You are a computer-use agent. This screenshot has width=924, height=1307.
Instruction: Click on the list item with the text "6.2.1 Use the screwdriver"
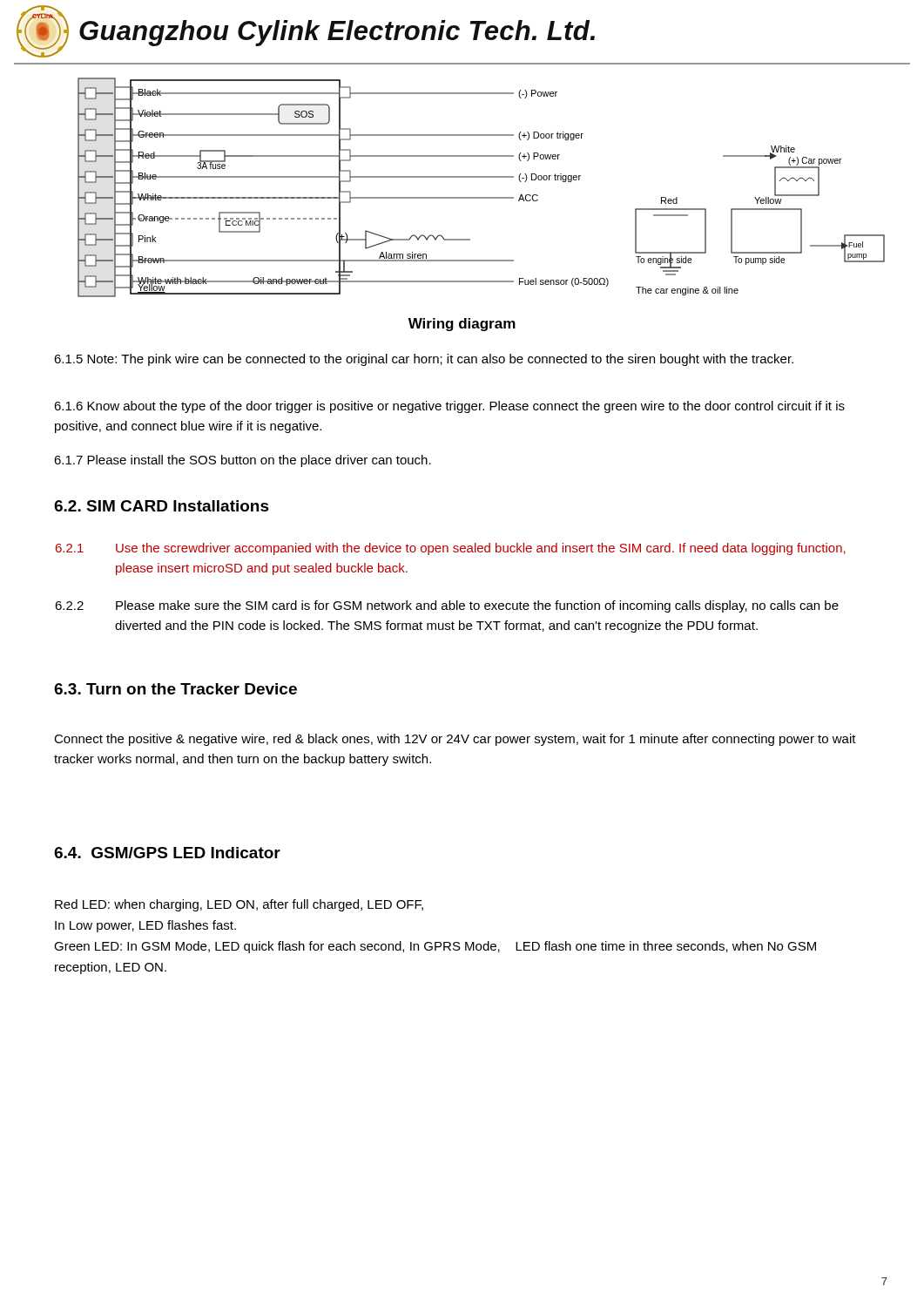point(462,558)
